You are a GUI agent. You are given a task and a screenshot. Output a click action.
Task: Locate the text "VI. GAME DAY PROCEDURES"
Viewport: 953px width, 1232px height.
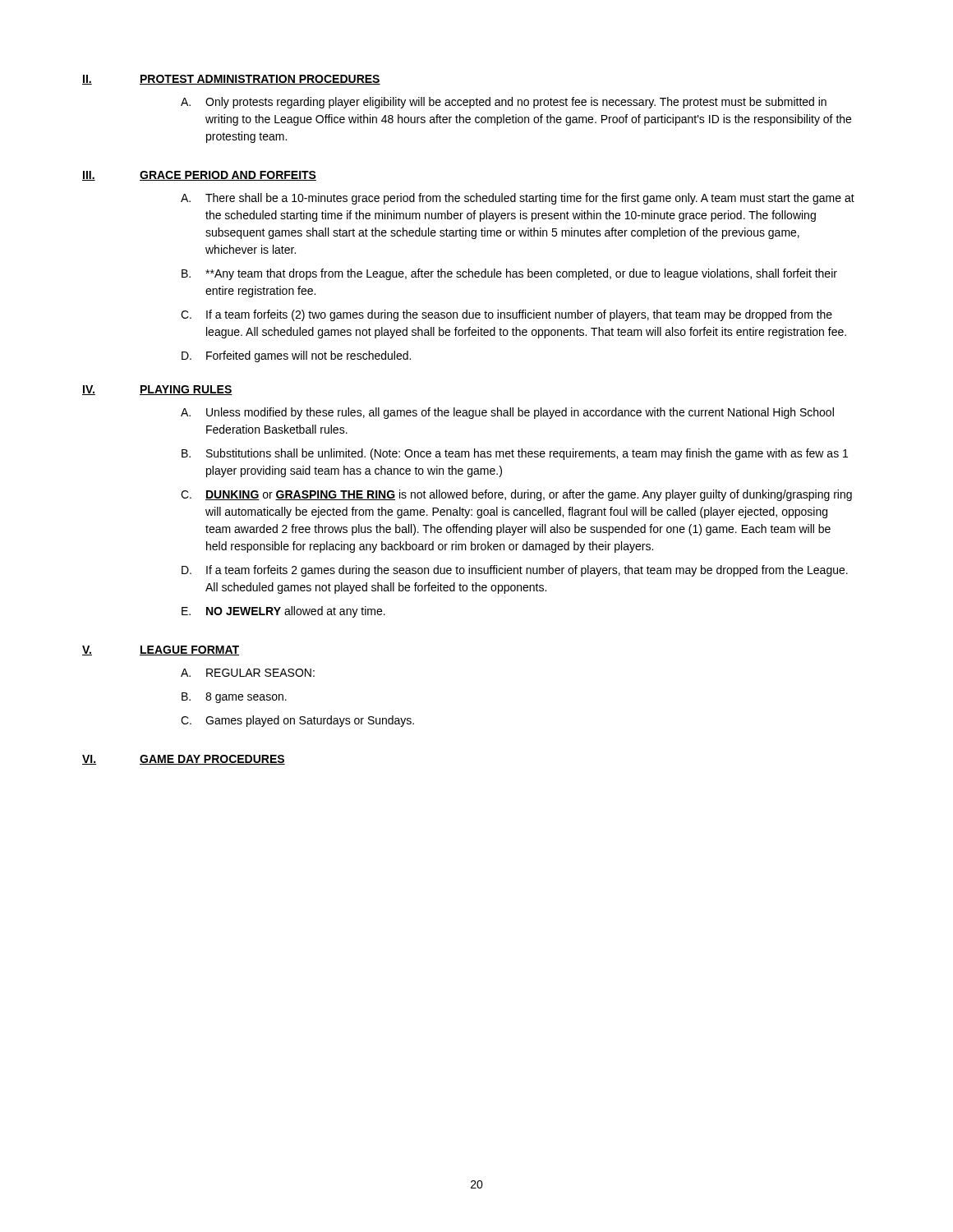click(183, 759)
